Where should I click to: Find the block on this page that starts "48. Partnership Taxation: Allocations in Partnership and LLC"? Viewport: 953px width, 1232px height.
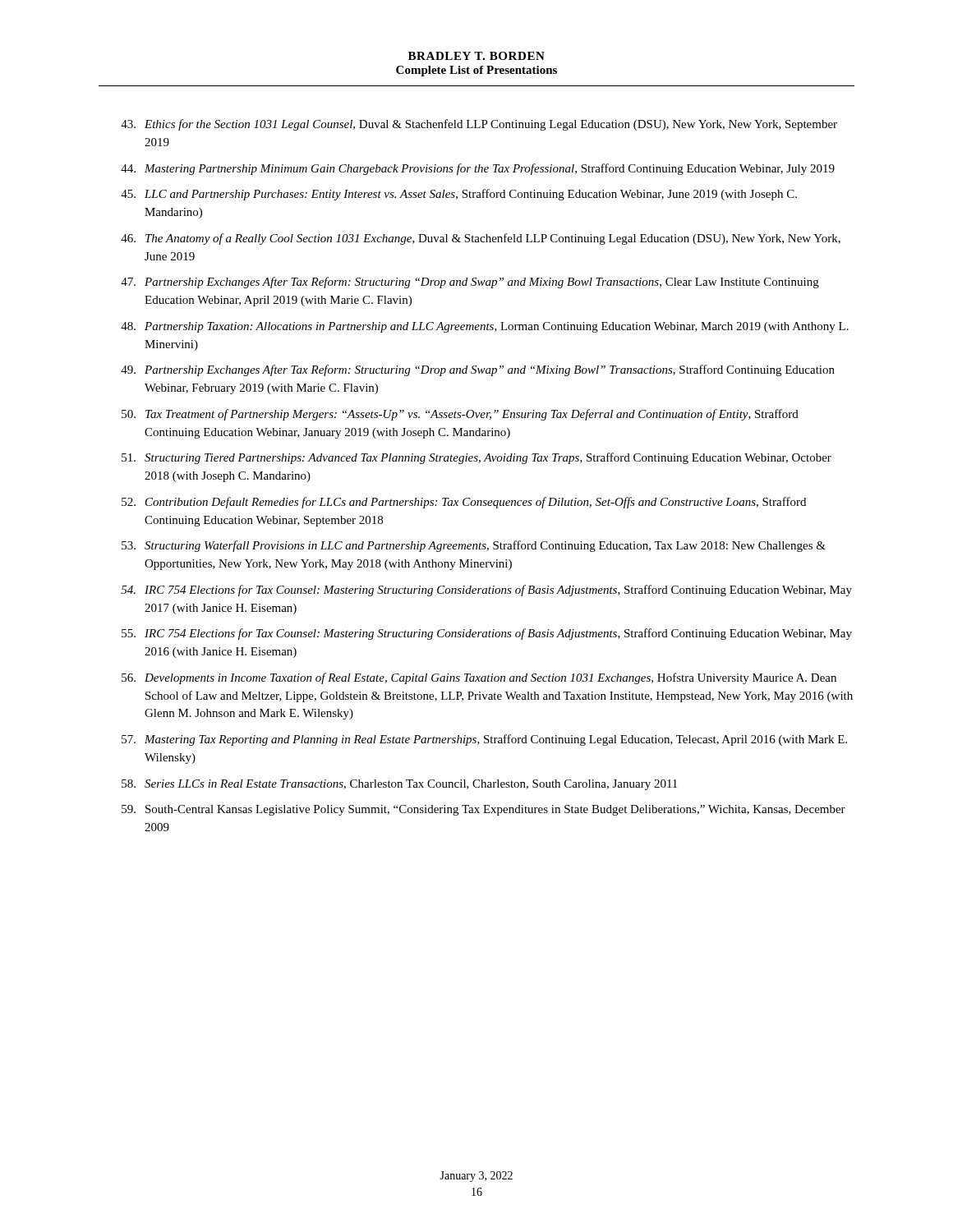click(476, 335)
